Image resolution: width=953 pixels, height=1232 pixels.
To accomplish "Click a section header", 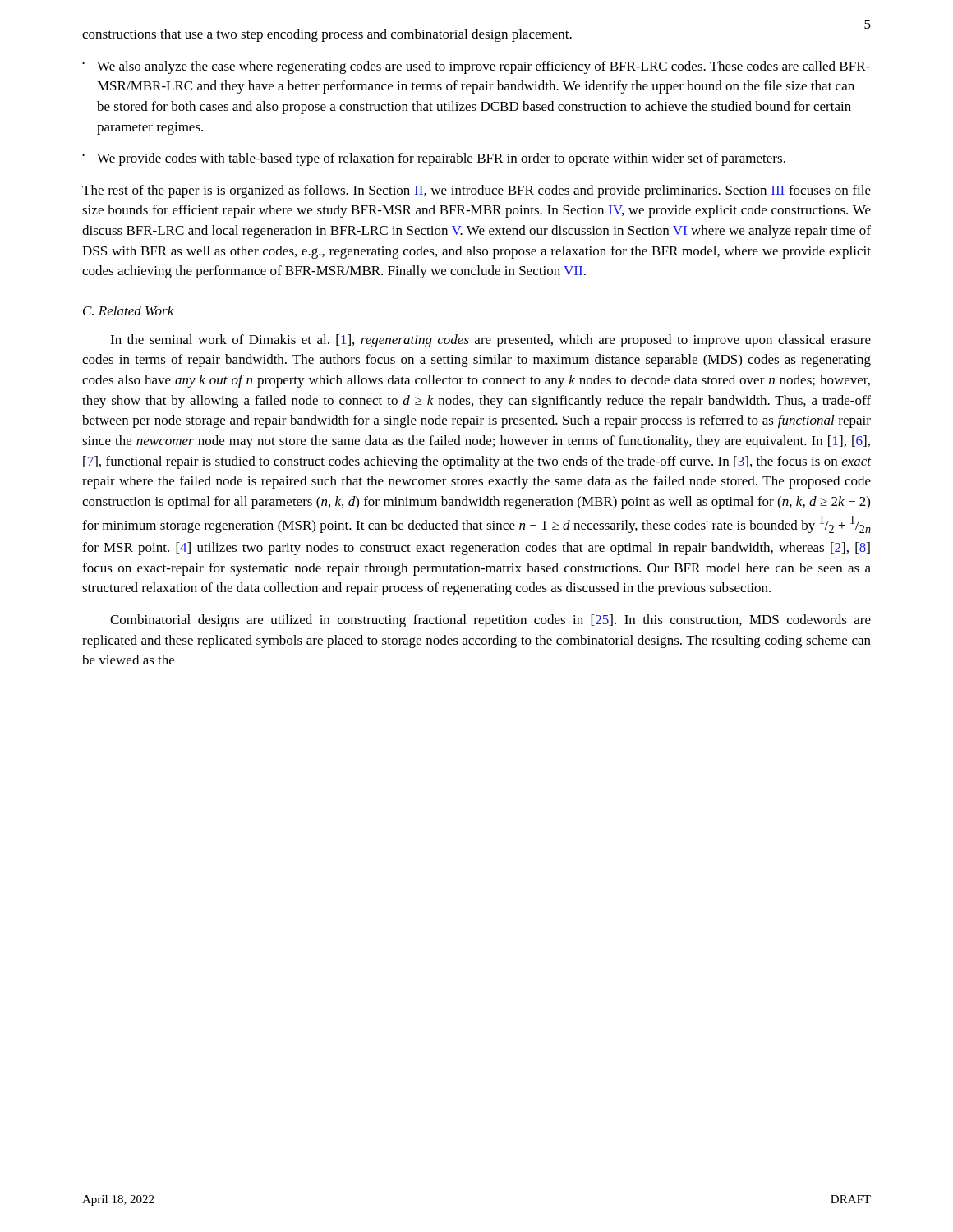I will pos(476,312).
